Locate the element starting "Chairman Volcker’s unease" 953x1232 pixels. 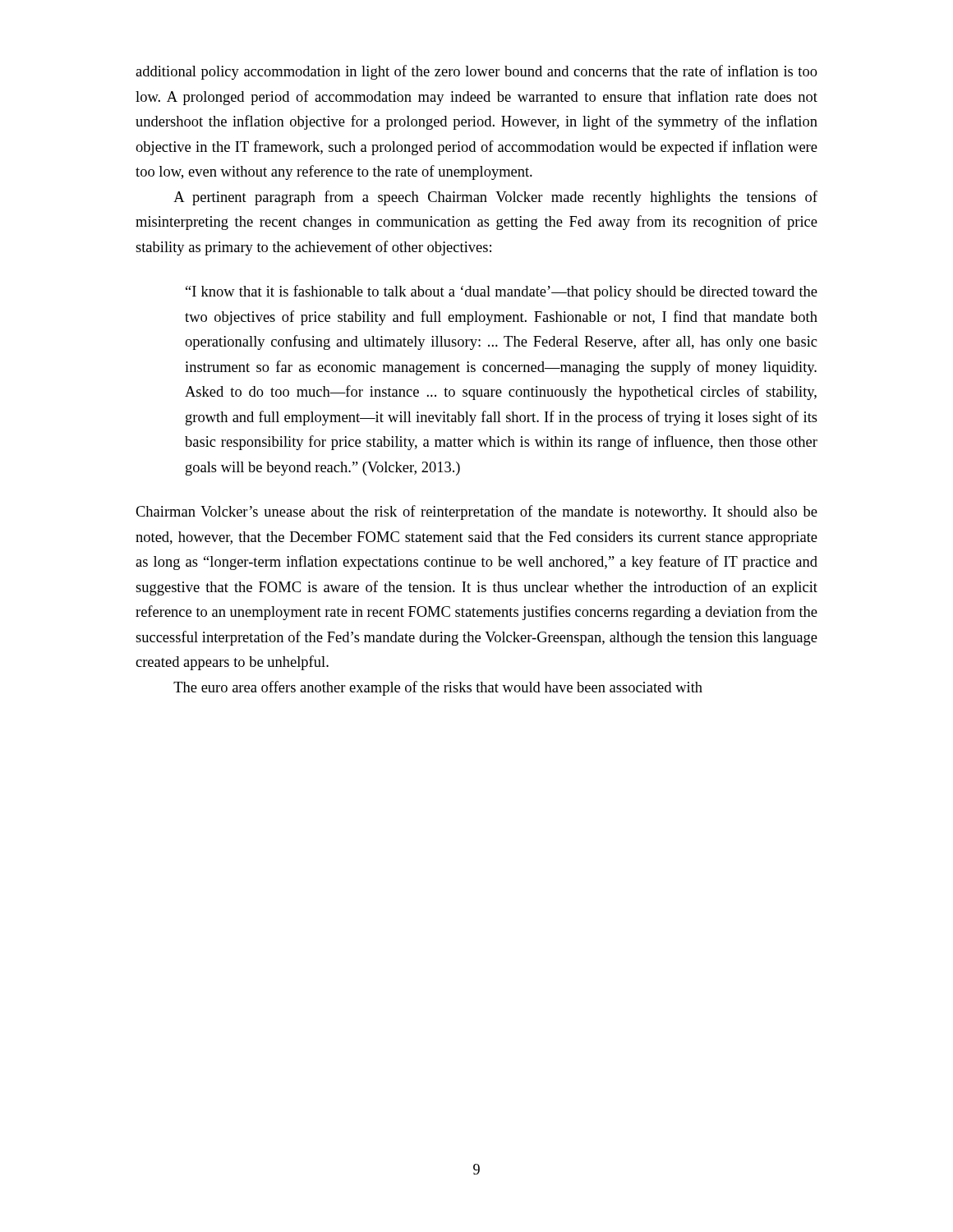point(476,587)
